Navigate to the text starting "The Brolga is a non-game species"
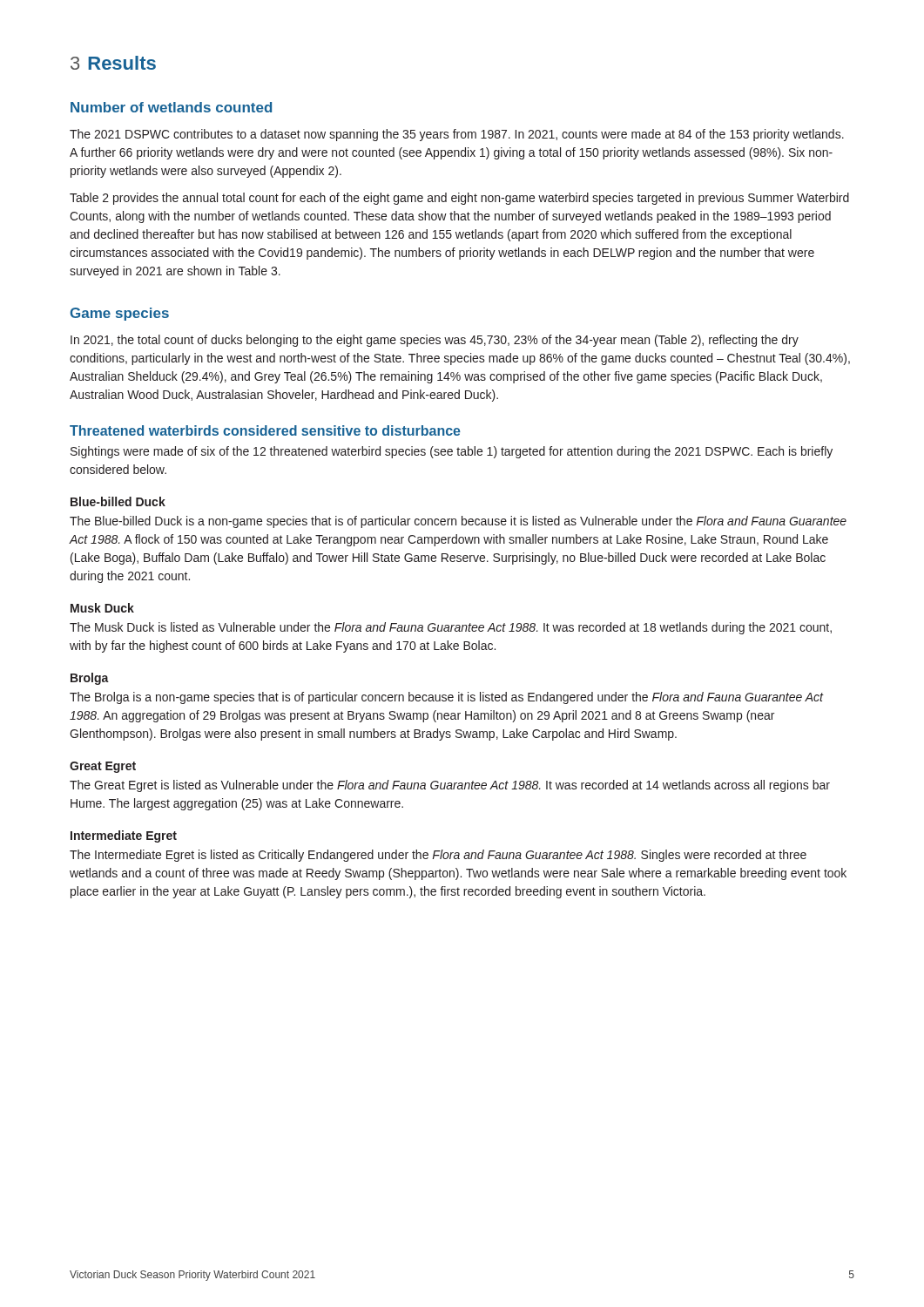 point(462,716)
